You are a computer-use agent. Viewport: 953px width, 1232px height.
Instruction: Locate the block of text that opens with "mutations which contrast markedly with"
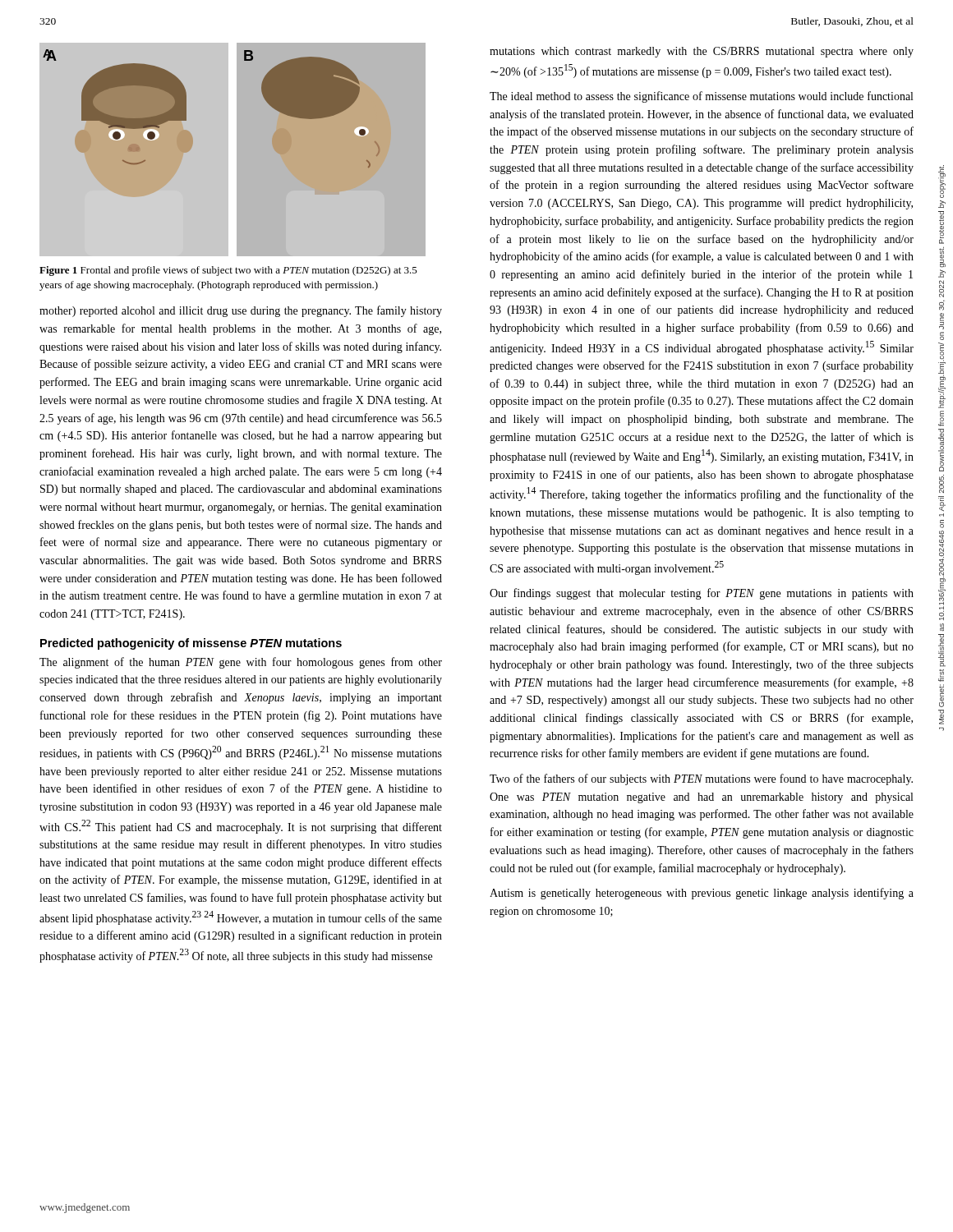point(702,61)
